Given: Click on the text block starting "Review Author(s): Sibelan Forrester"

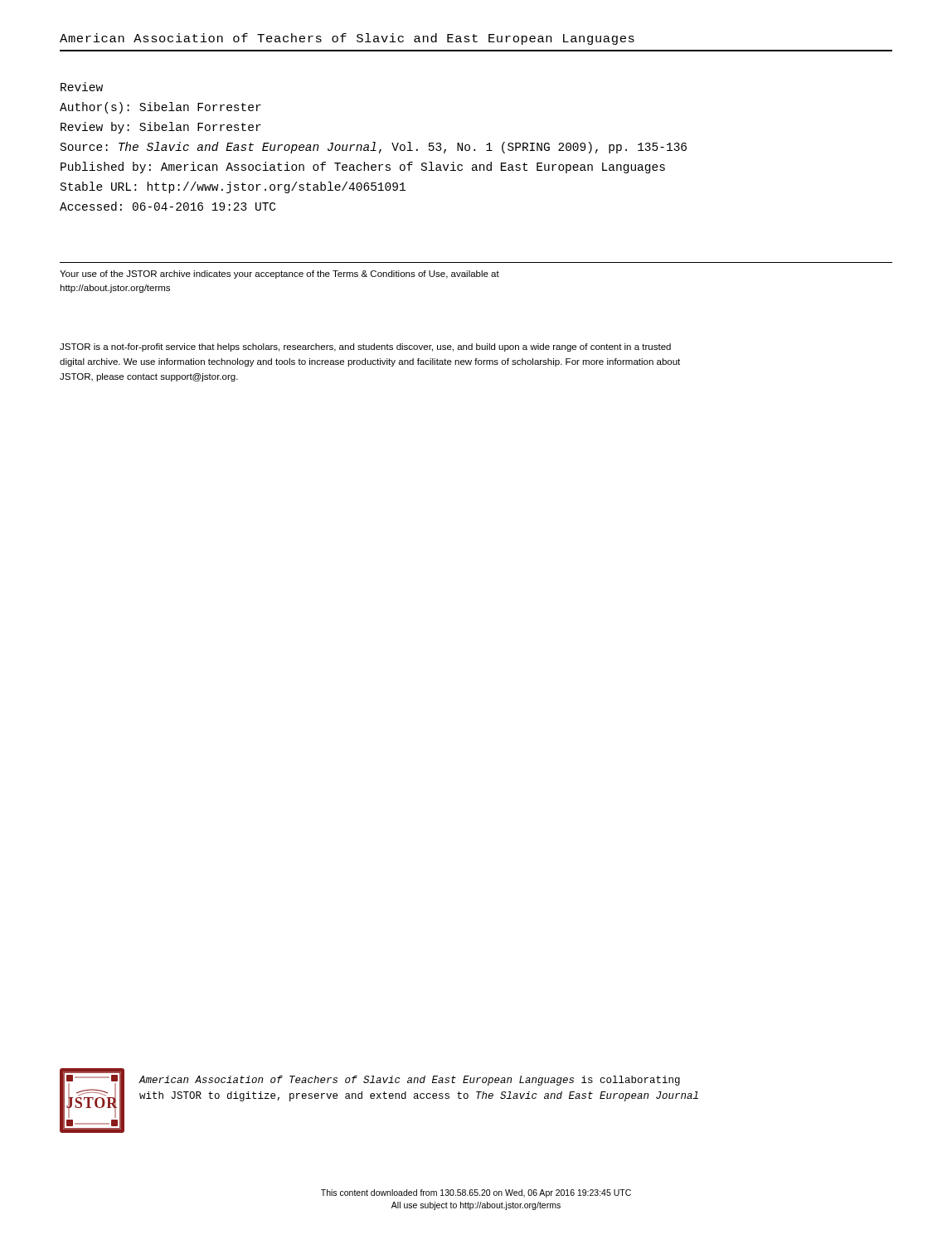Looking at the screenshot, I should coord(476,147).
